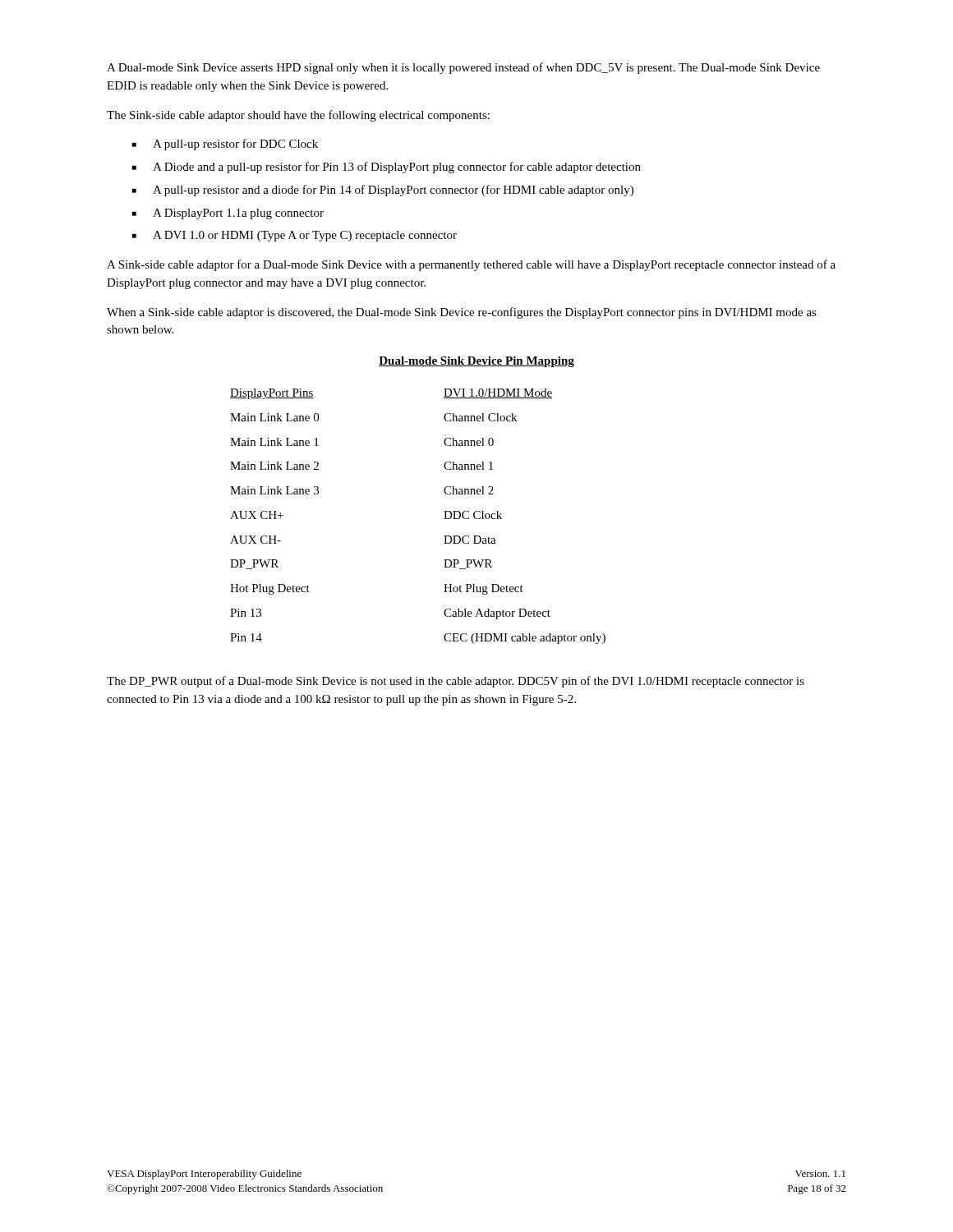This screenshot has height=1232, width=953.
Task: Select the text starting "The Sink-side cable adaptor should"
Action: [299, 115]
